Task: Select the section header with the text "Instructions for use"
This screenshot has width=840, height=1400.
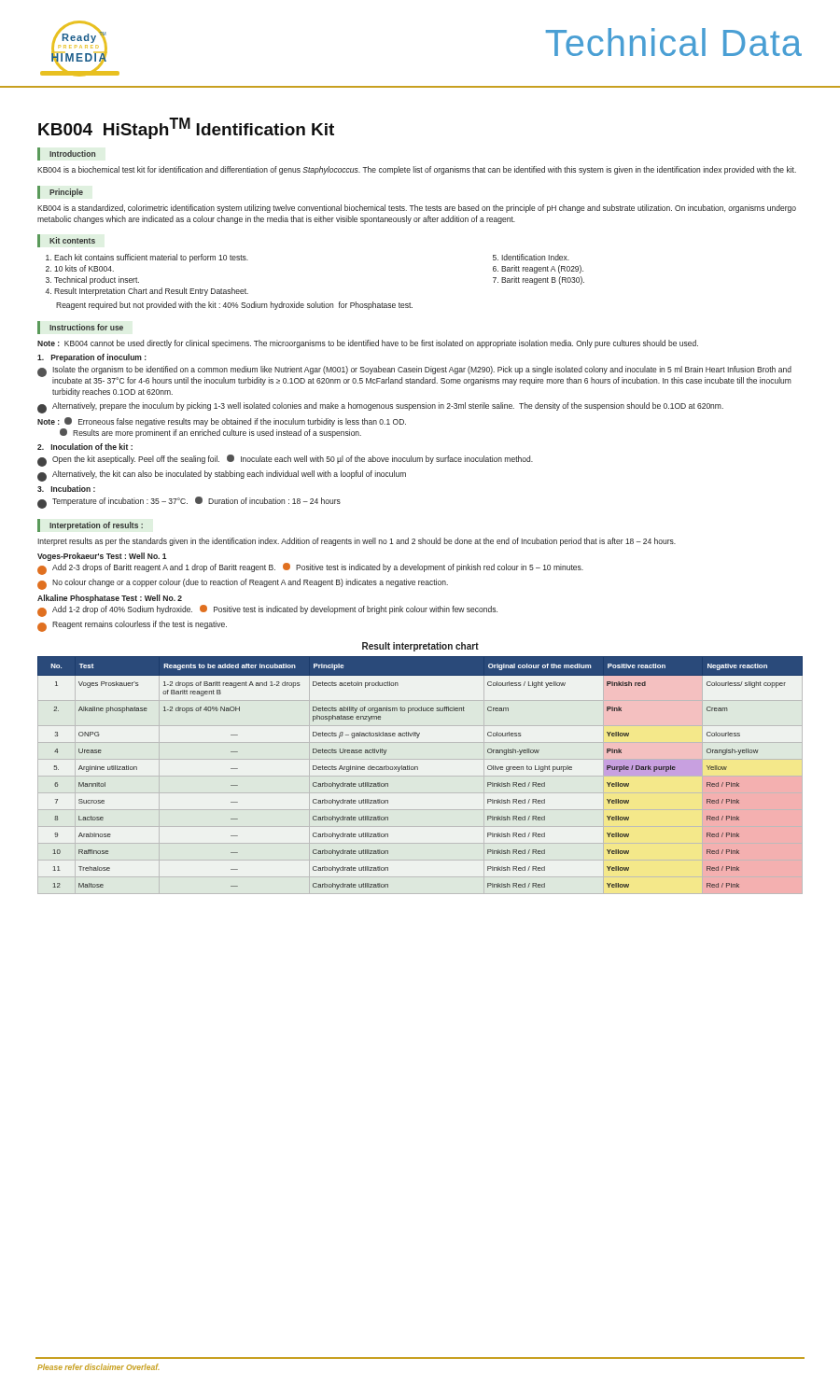Action: [86, 328]
